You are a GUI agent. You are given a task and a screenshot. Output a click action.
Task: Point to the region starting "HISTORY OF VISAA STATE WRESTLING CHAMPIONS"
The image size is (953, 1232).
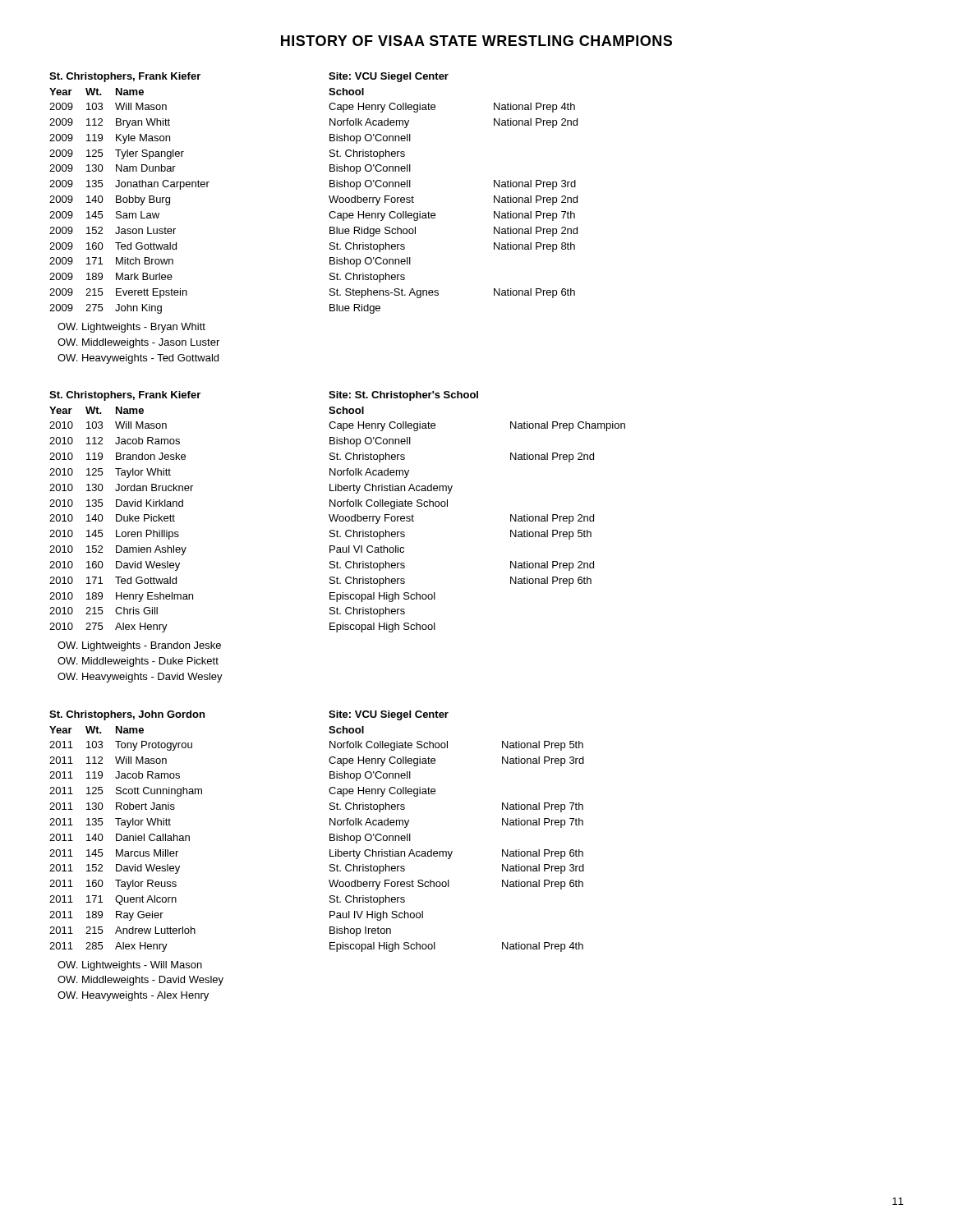tap(476, 42)
